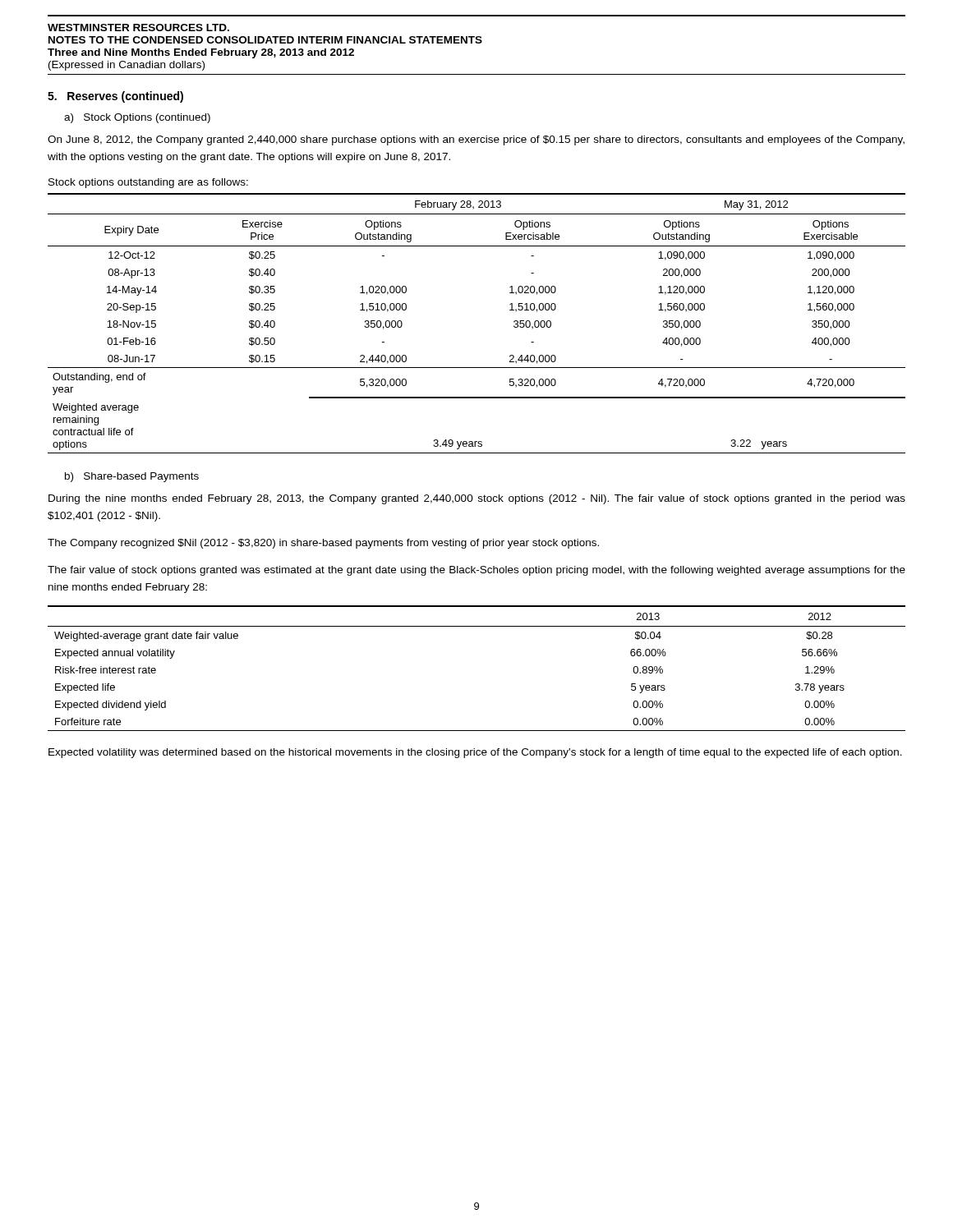Select the text block starting "The fair value of stock options granted was"
Screen dimensions: 1232x953
point(476,578)
